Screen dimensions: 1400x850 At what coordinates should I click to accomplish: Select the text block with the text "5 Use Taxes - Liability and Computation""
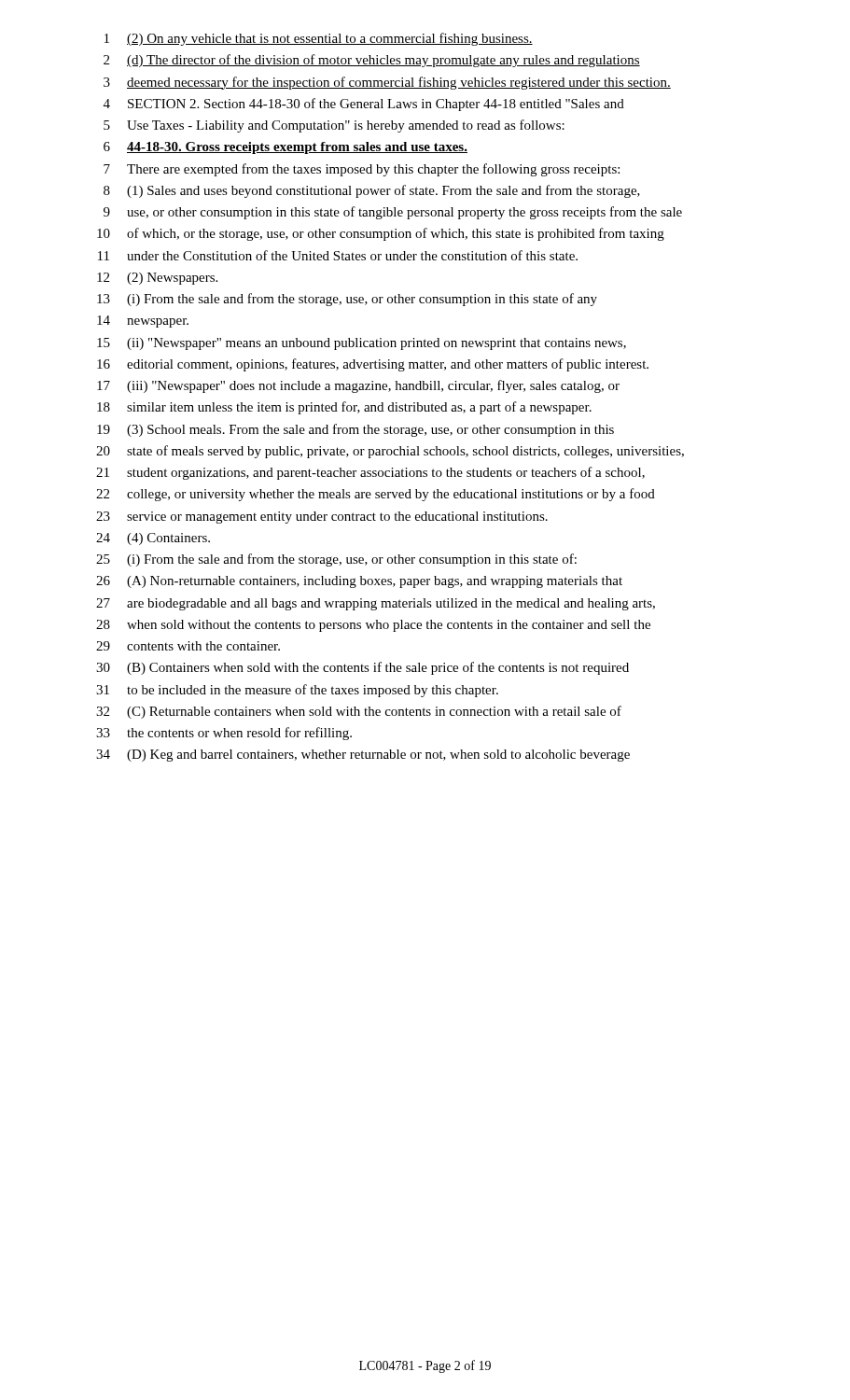(x=425, y=126)
